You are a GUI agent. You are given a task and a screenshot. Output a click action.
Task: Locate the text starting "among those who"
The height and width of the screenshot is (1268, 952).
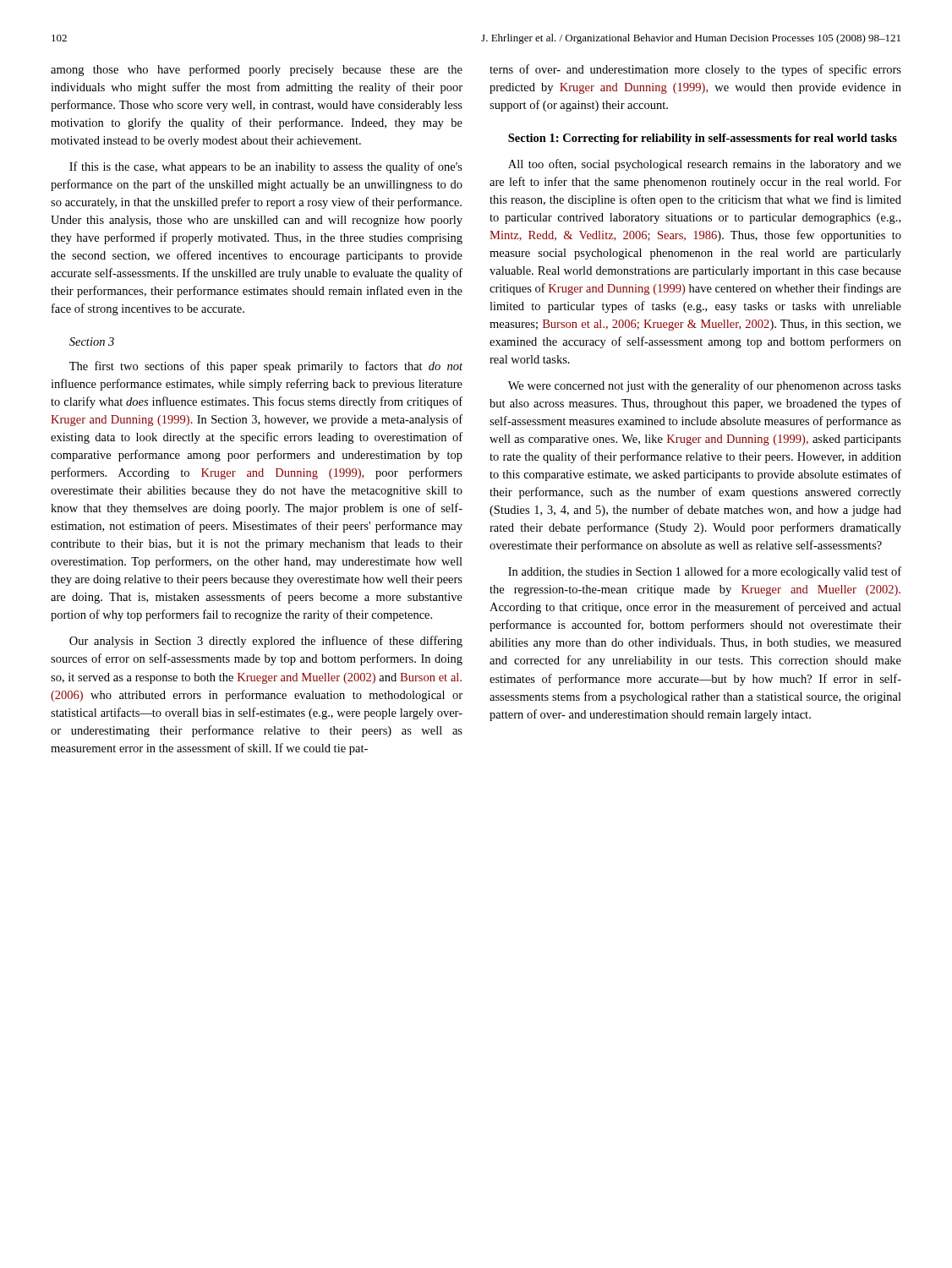click(257, 105)
